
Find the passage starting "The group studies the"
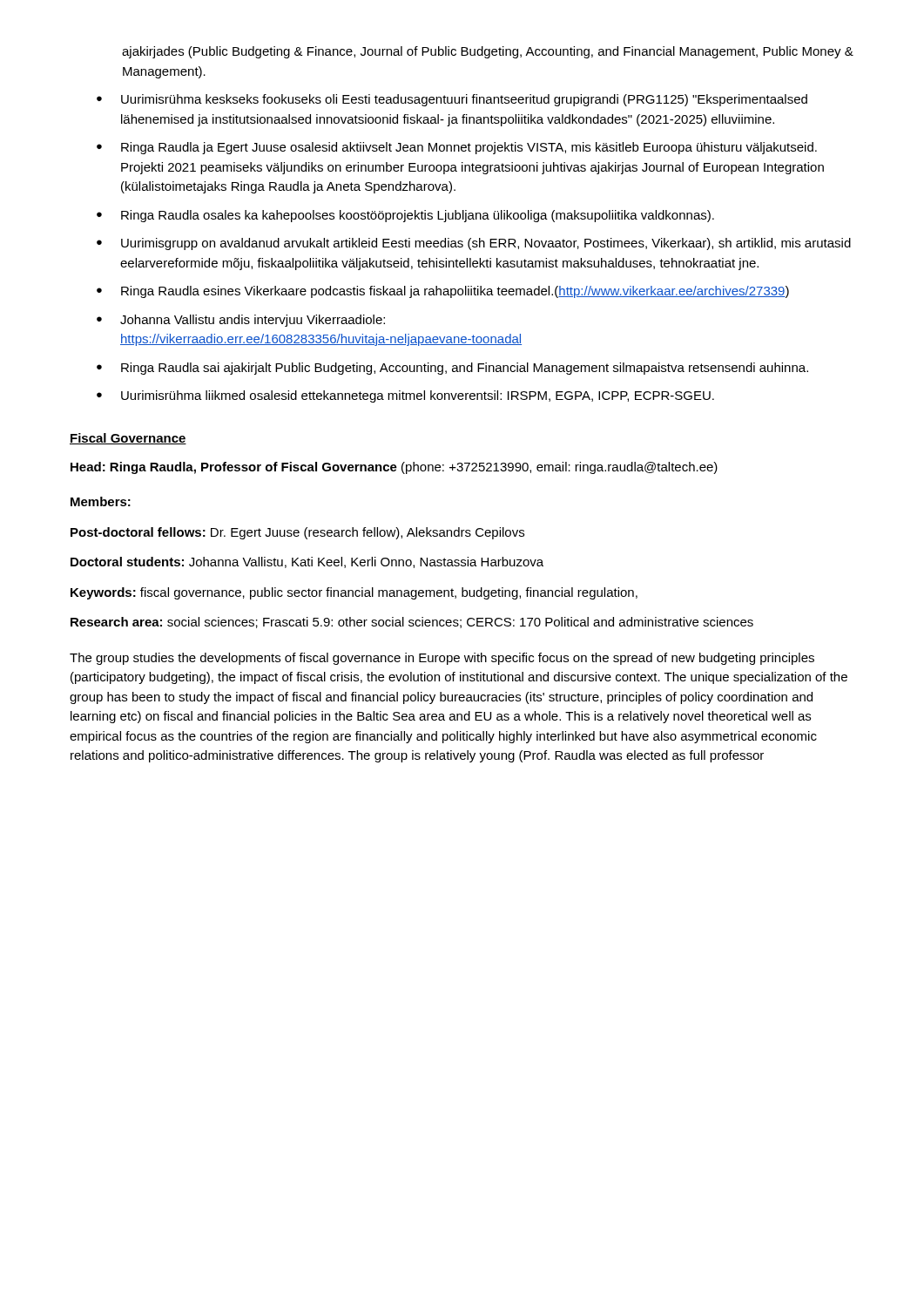(459, 706)
